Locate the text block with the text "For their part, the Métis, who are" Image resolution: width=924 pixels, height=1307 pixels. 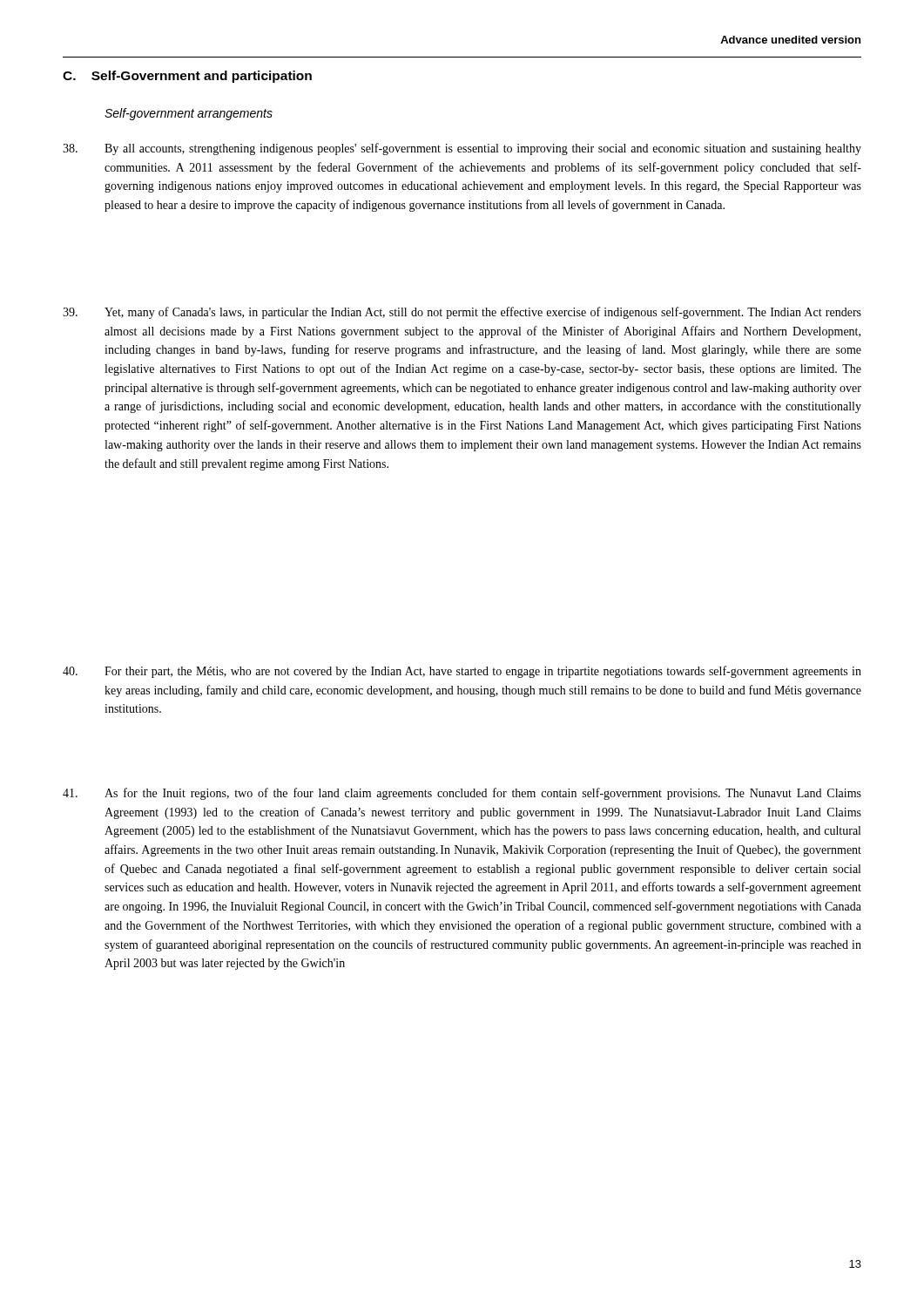pyautogui.click(x=462, y=691)
